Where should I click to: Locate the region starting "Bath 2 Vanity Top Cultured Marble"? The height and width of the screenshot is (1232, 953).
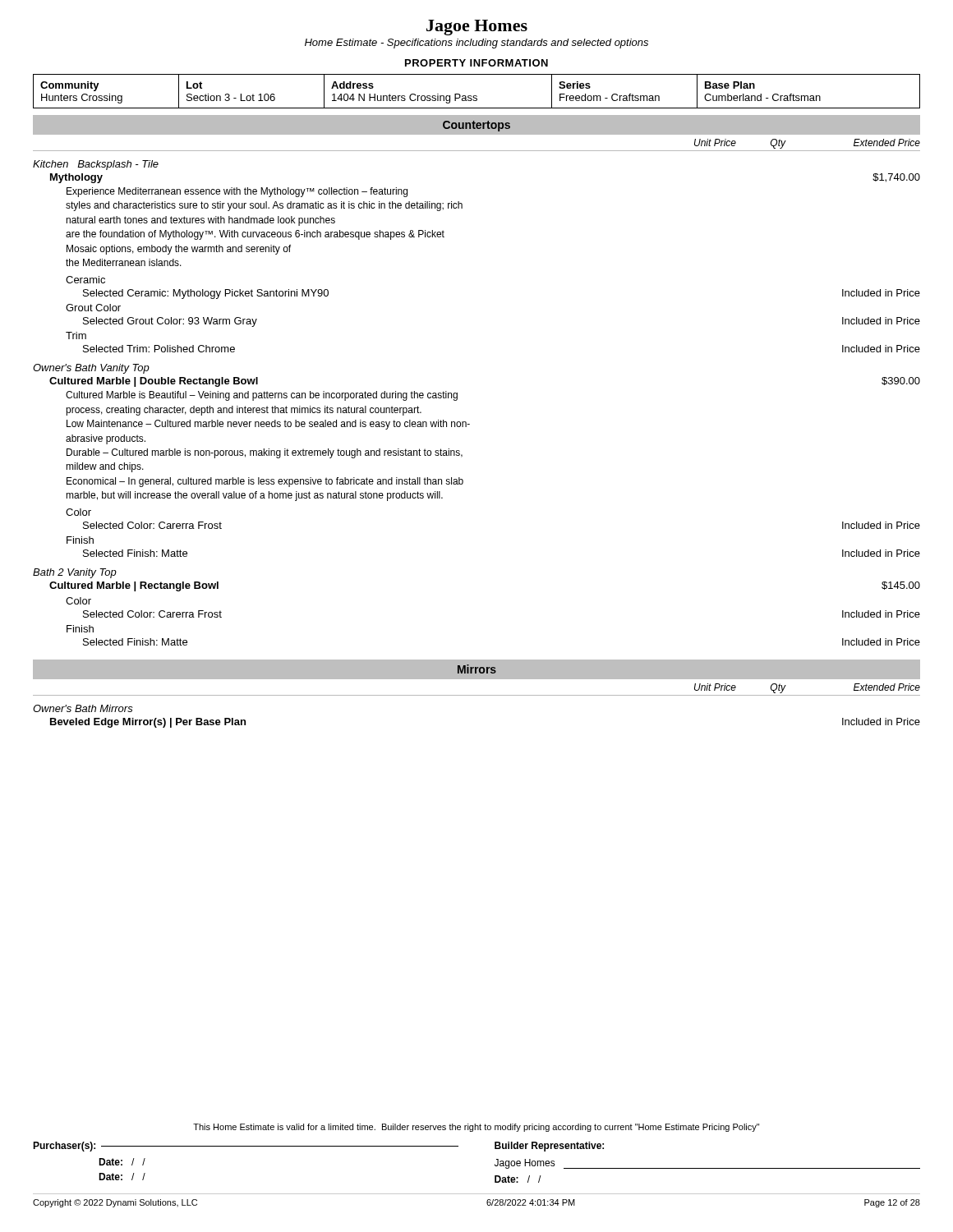(75, 573)
